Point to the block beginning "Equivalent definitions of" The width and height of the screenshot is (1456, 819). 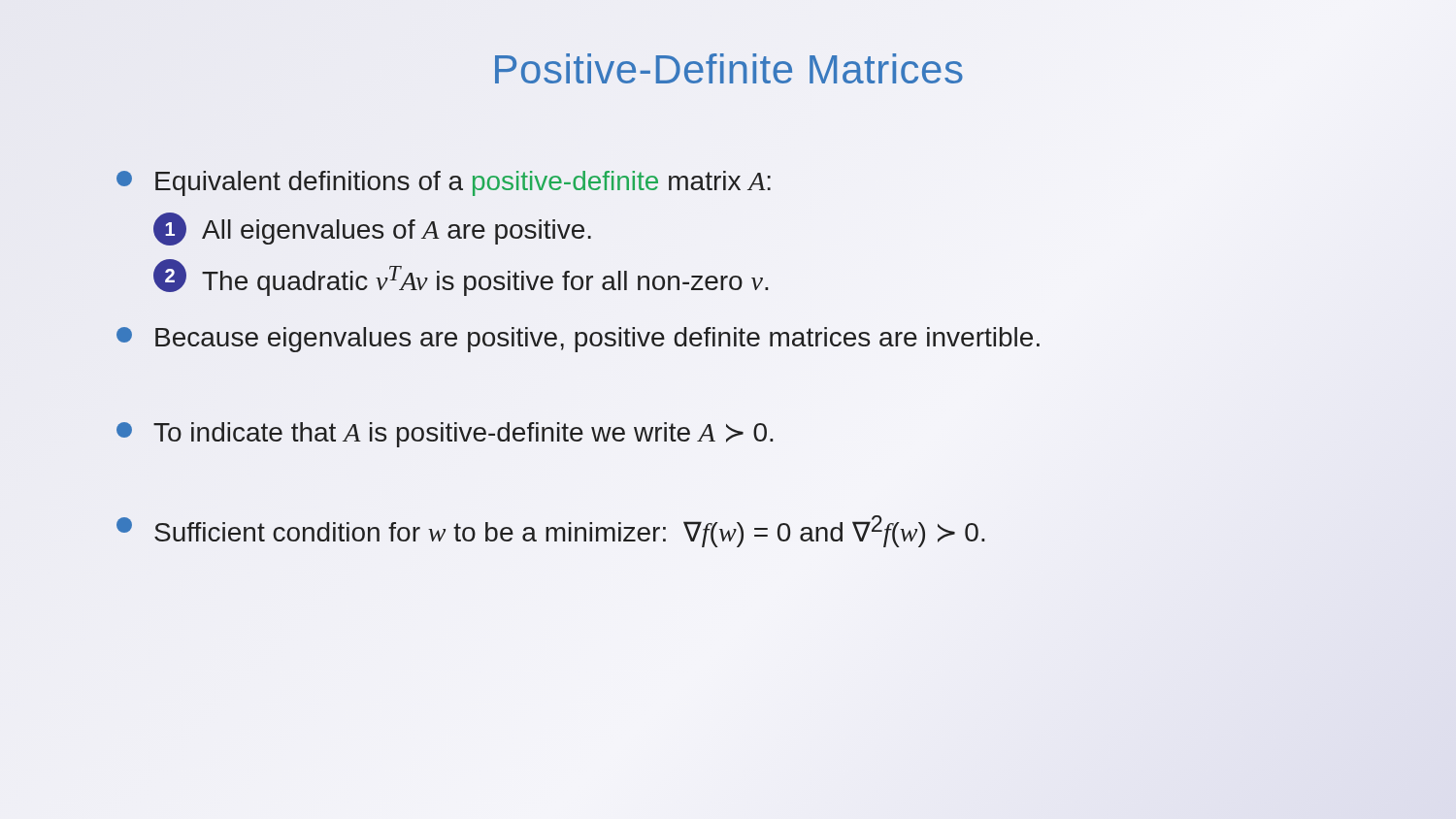(444, 233)
